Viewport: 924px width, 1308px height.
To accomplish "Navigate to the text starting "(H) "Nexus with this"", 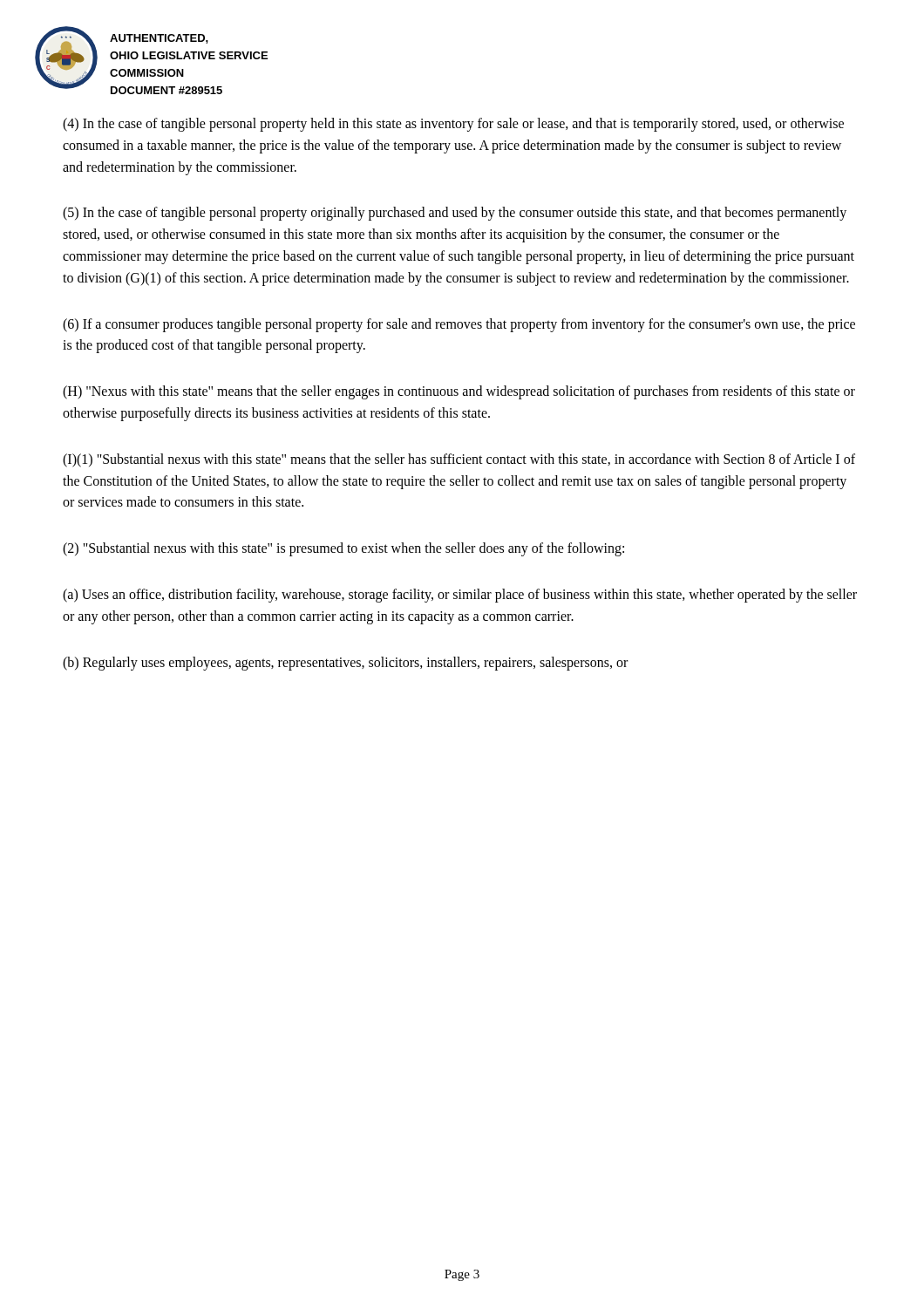I will [459, 402].
